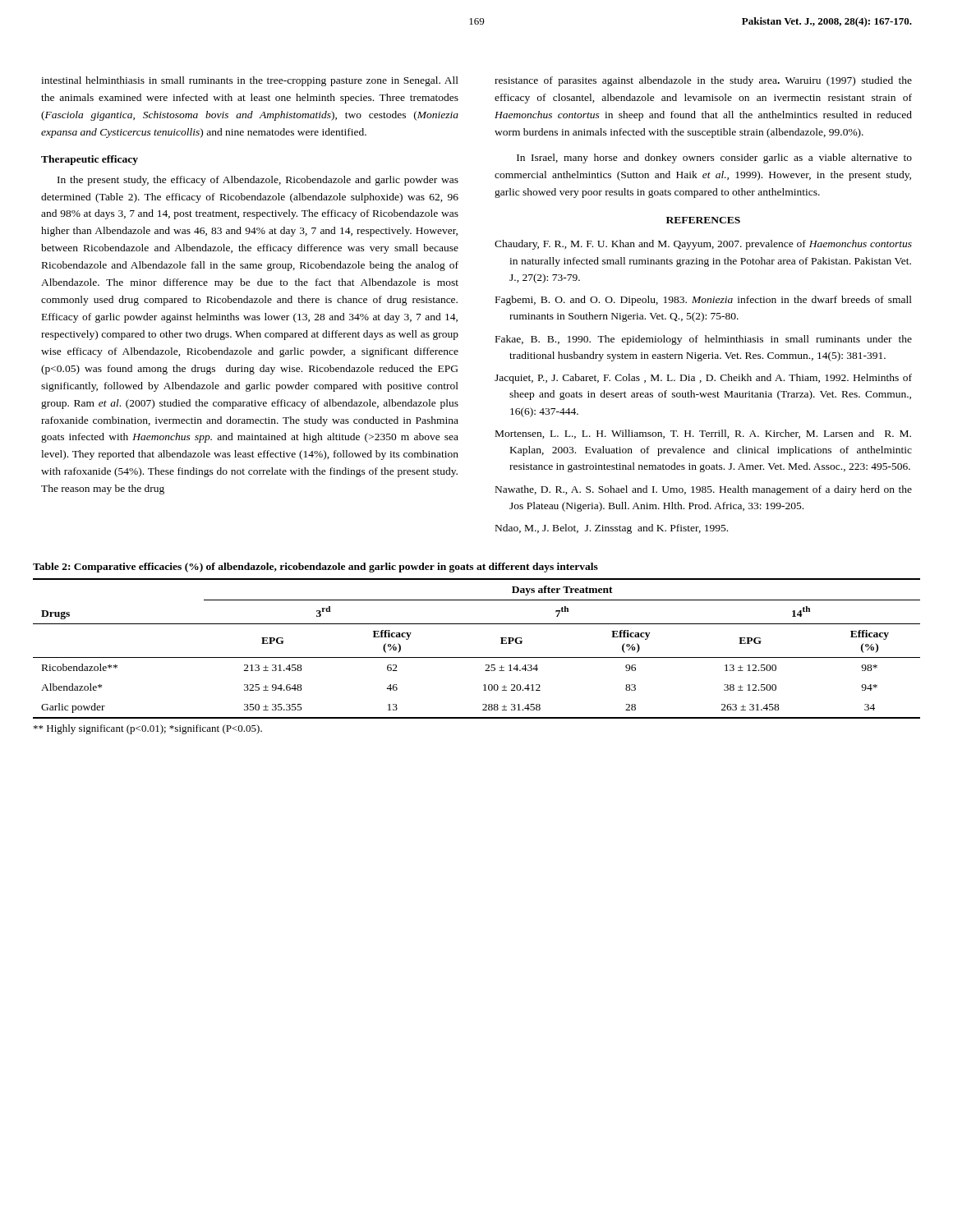The height and width of the screenshot is (1232, 953).
Task: Select the region starting "resistance of parasites against albendazole in"
Action: (703, 106)
